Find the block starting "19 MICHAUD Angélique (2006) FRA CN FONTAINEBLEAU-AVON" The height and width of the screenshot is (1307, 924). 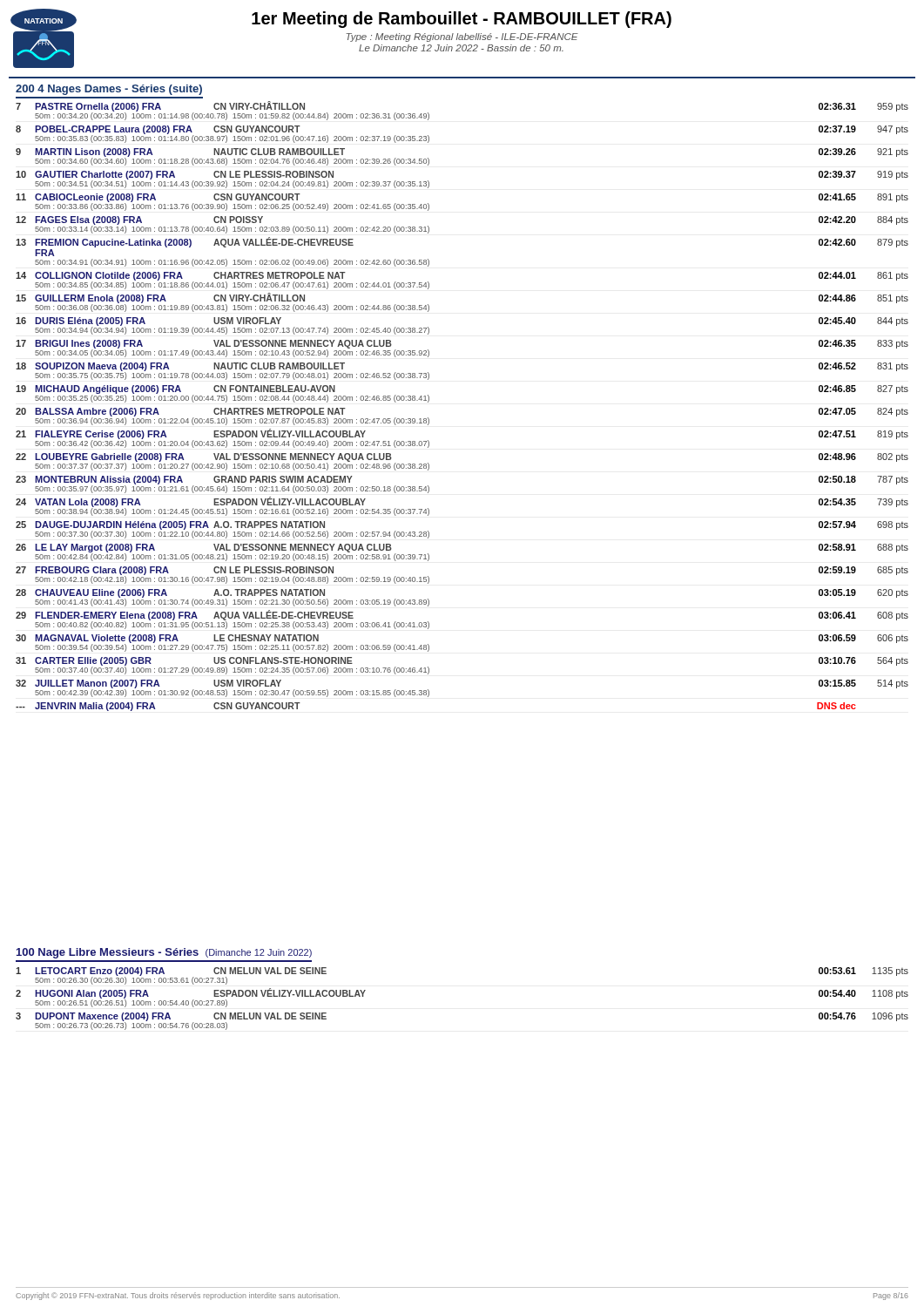218,392
